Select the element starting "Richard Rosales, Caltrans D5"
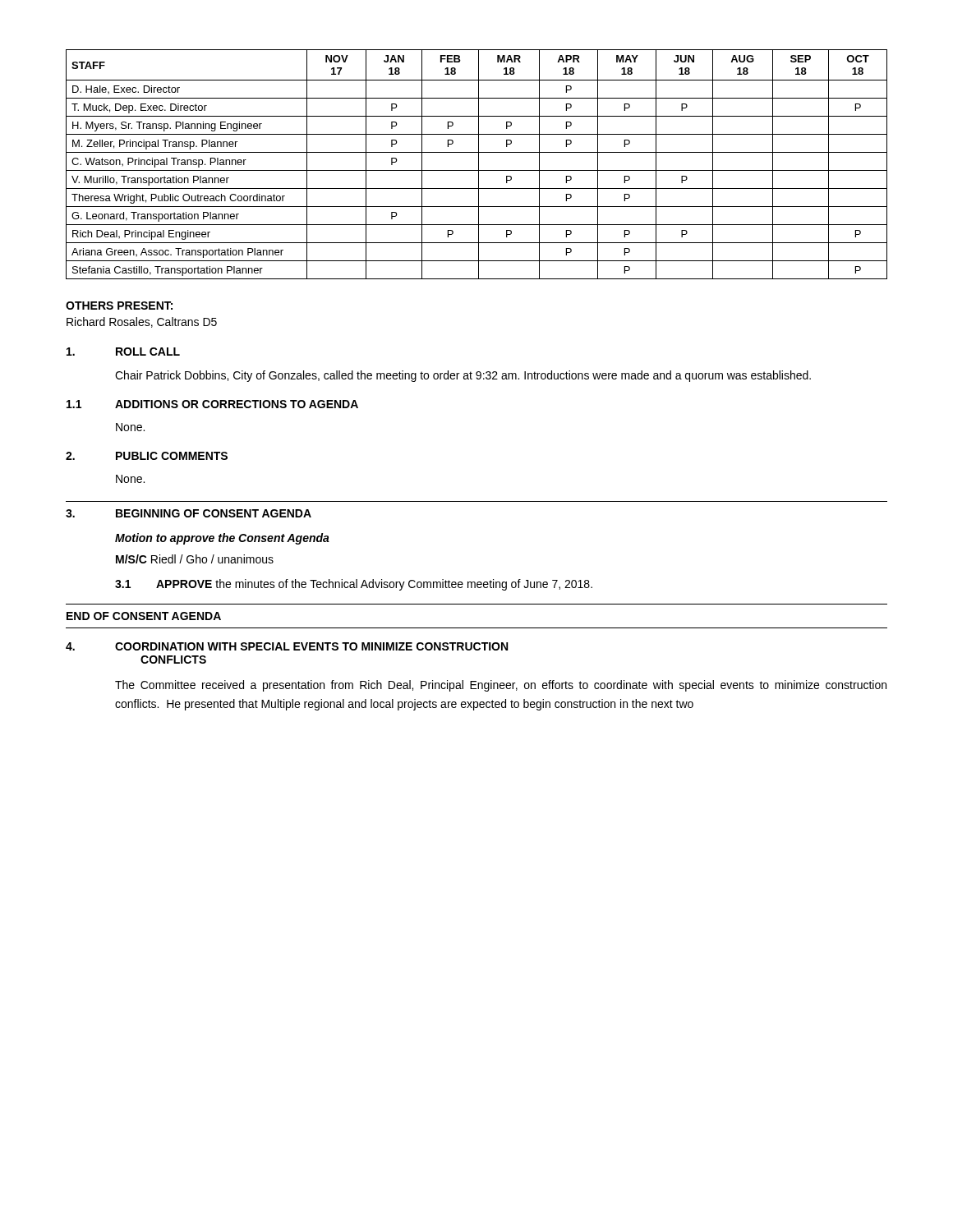This screenshot has height=1232, width=953. tap(141, 322)
